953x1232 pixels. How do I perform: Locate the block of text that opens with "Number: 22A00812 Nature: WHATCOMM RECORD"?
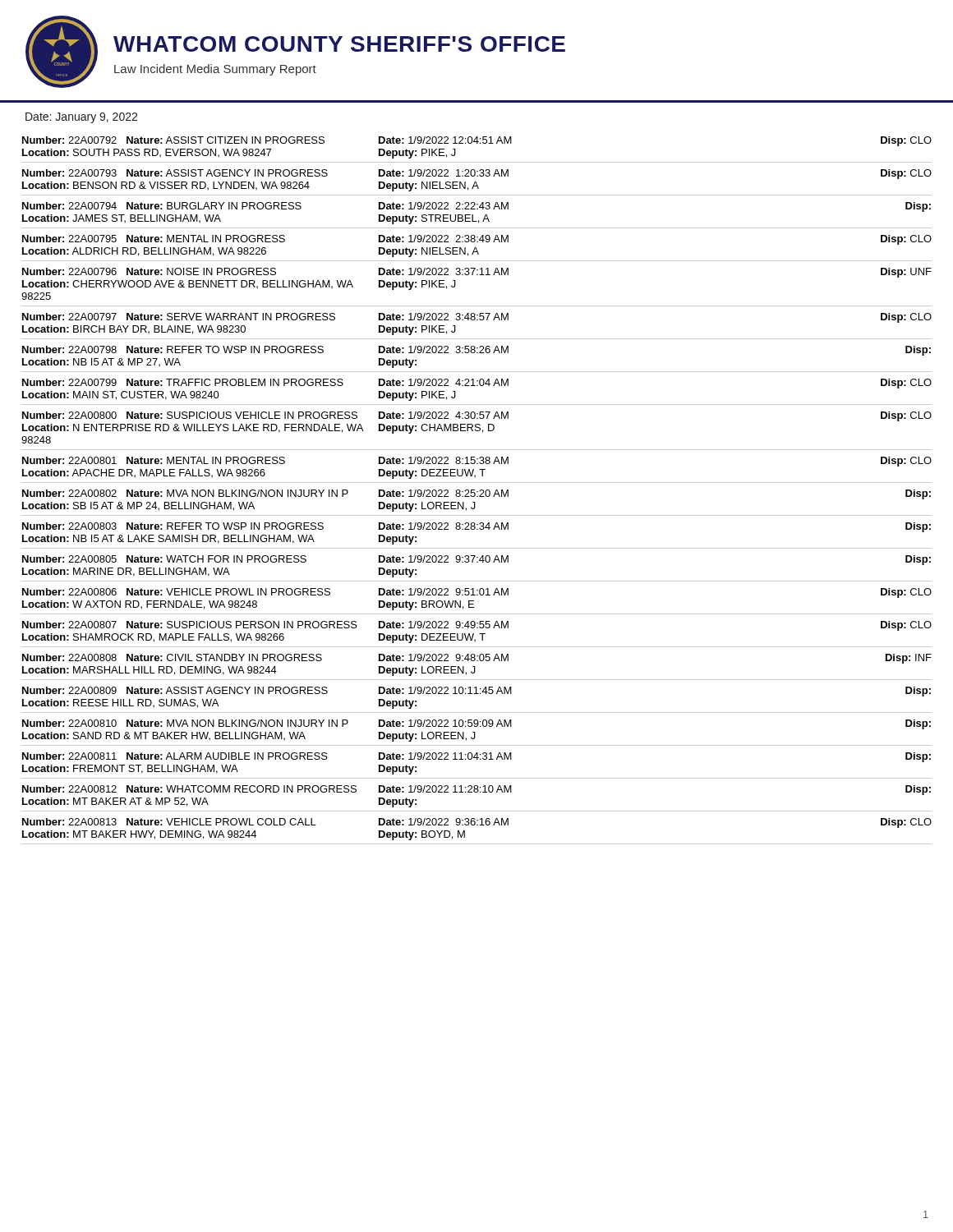476,795
